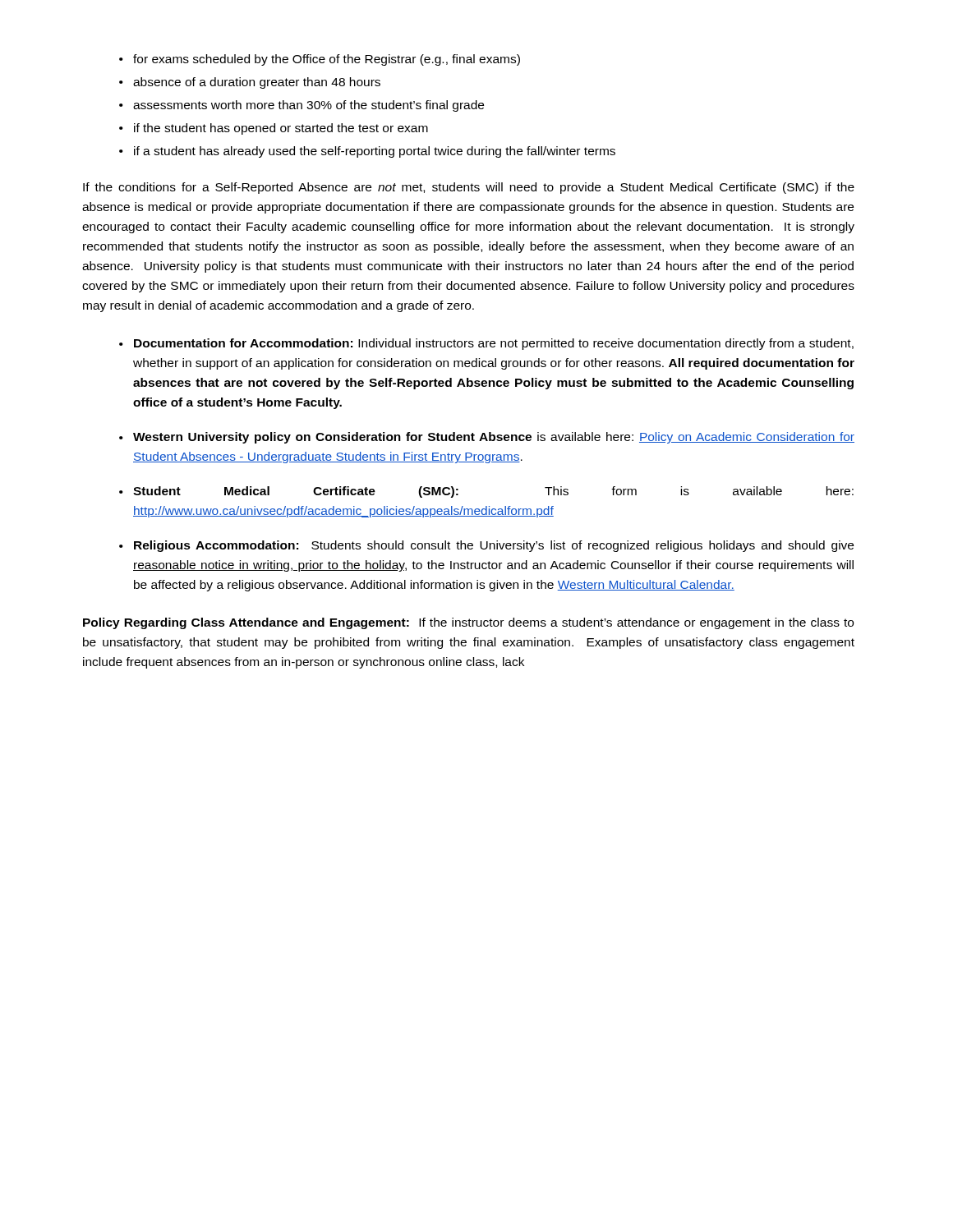Select the list item that reads "• Religious Accommodation: Students"

point(468,565)
